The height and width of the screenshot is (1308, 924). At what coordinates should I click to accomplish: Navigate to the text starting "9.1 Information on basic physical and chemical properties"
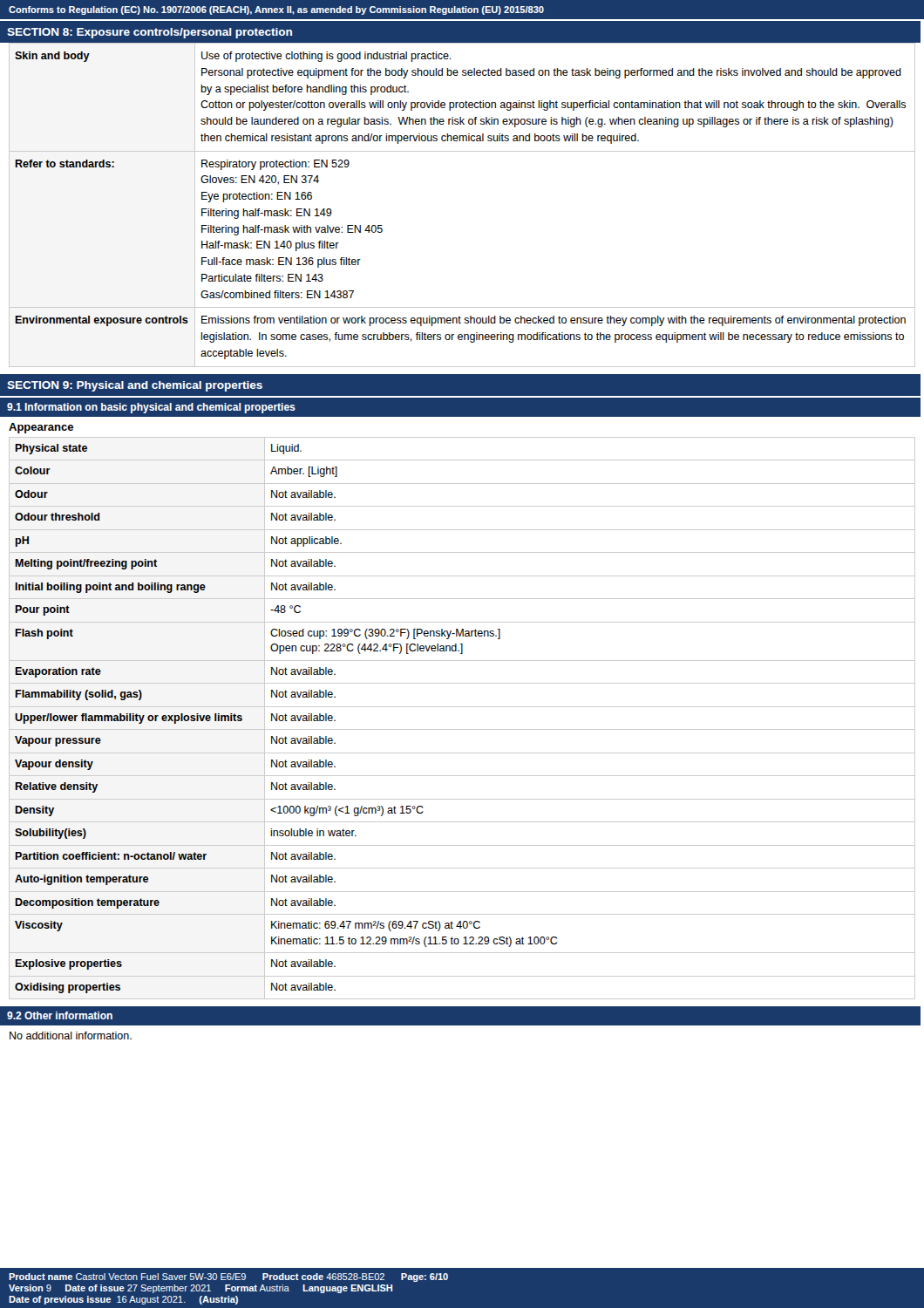click(x=151, y=407)
